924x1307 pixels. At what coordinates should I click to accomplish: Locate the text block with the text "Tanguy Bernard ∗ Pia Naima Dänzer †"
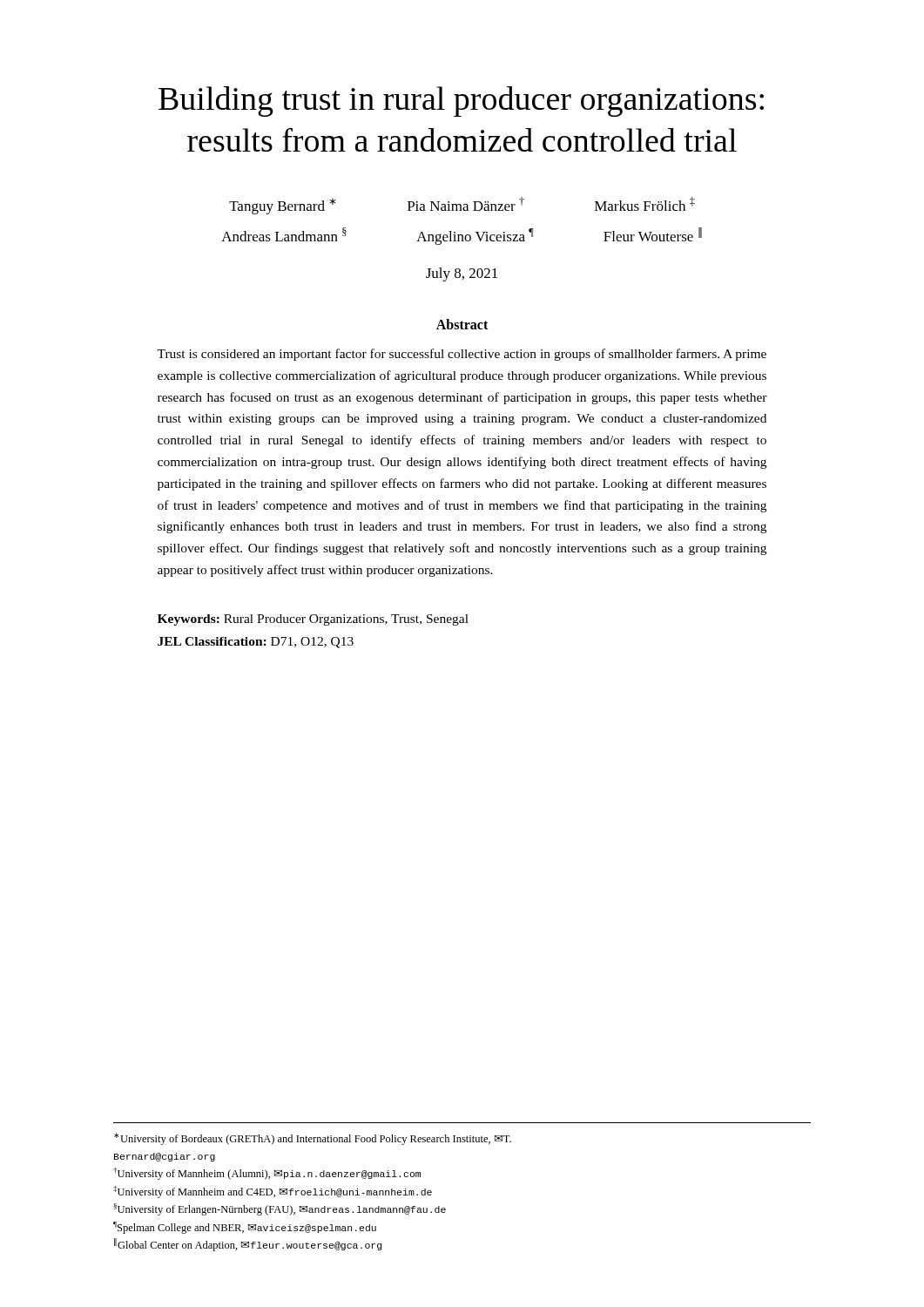point(462,221)
